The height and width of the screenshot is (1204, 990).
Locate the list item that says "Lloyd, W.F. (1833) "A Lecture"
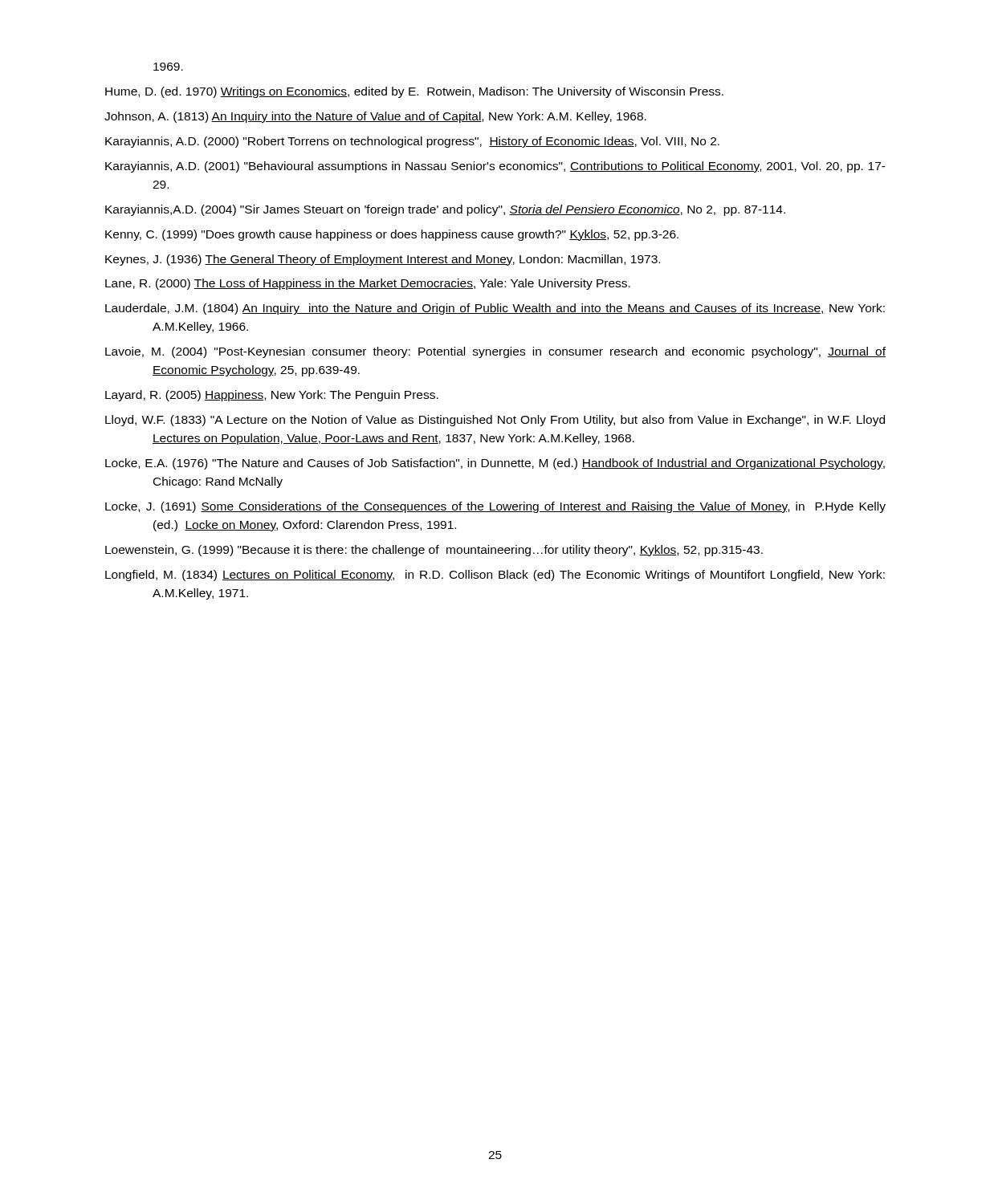495,429
